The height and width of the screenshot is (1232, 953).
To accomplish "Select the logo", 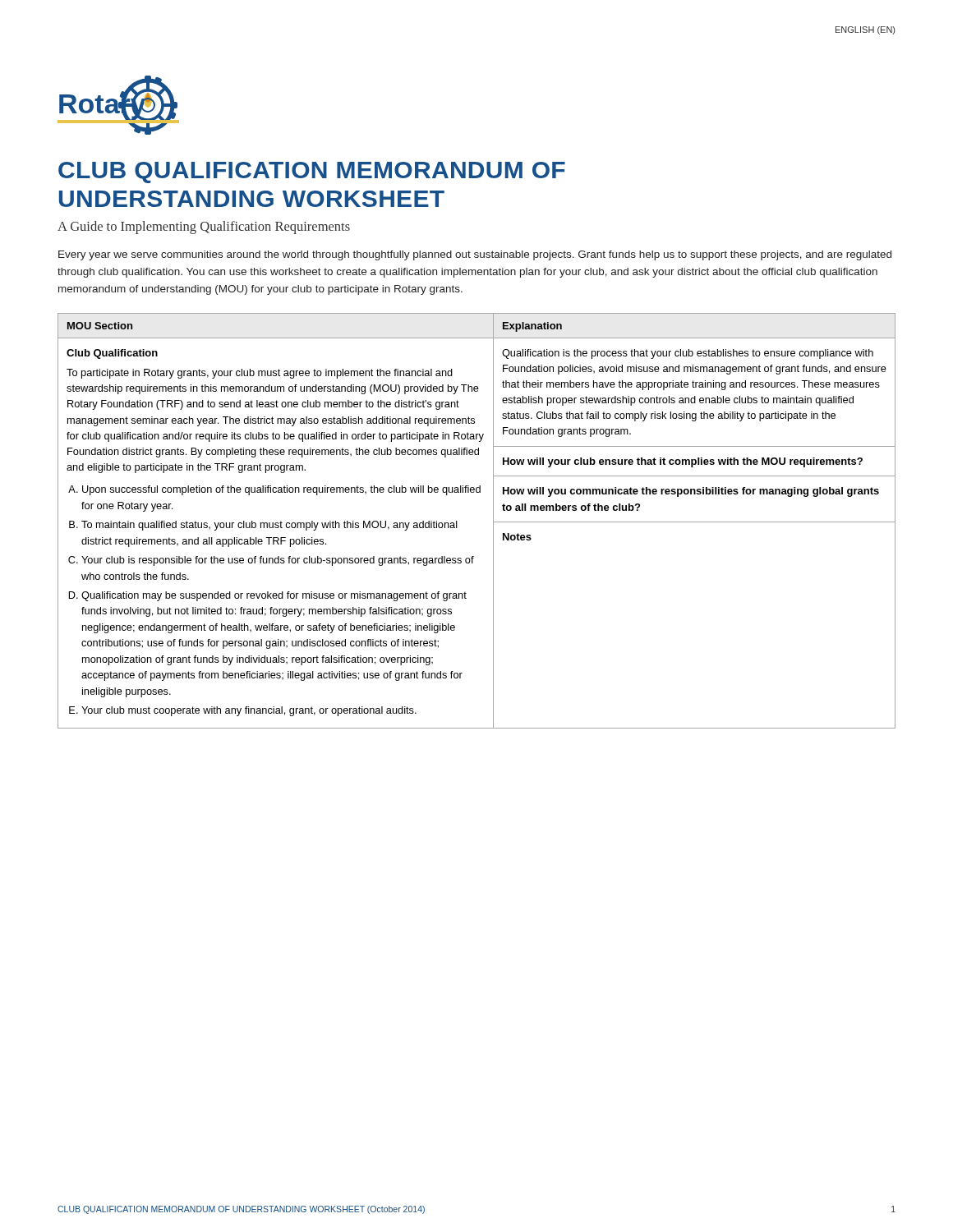I will click(x=476, y=106).
